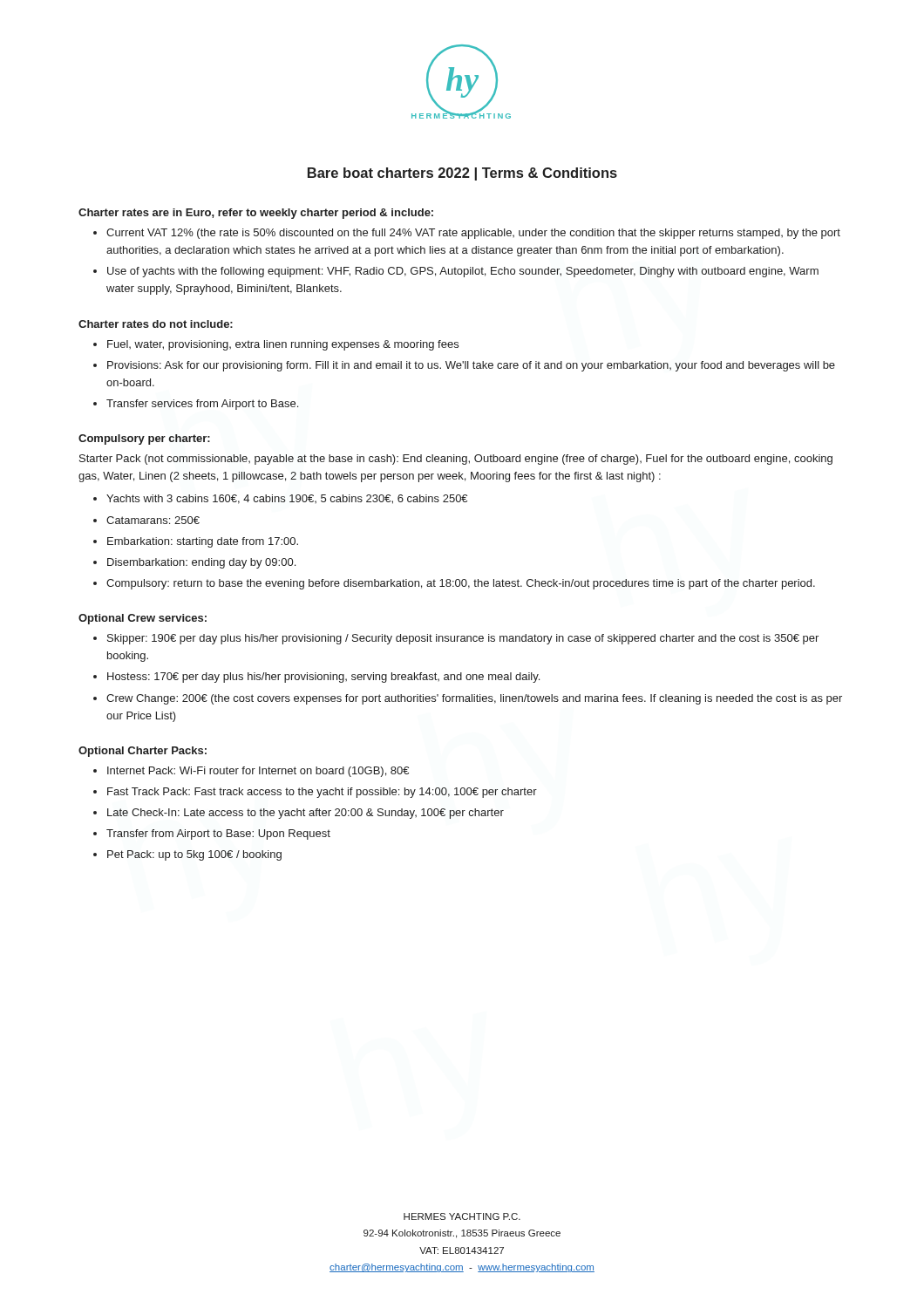Image resolution: width=924 pixels, height=1308 pixels.
Task: Click the passage that begins "Starter Pack (not"
Action: pyautogui.click(x=456, y=467)
